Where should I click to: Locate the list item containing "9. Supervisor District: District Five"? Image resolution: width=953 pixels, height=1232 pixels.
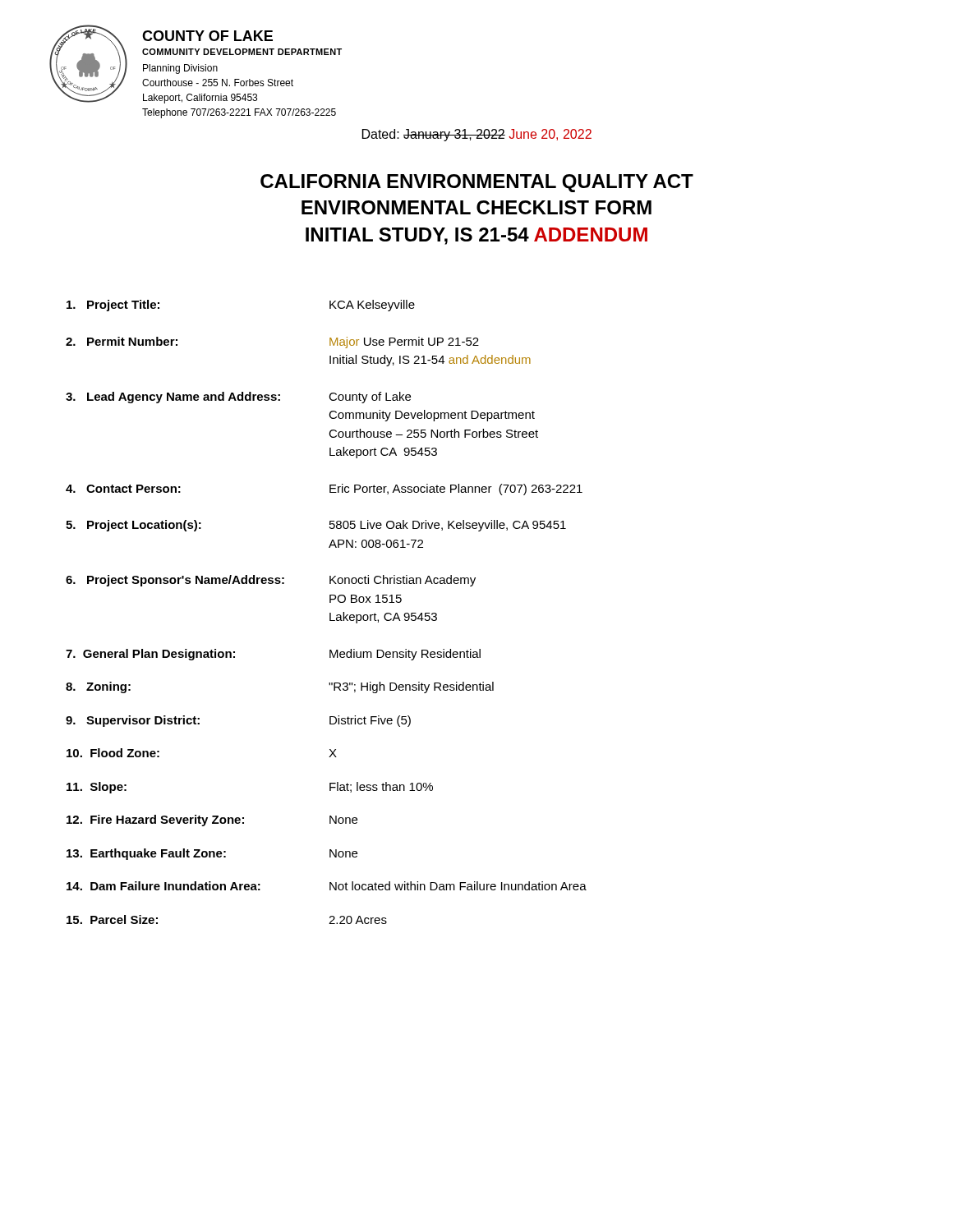click(x=134, y=721)
